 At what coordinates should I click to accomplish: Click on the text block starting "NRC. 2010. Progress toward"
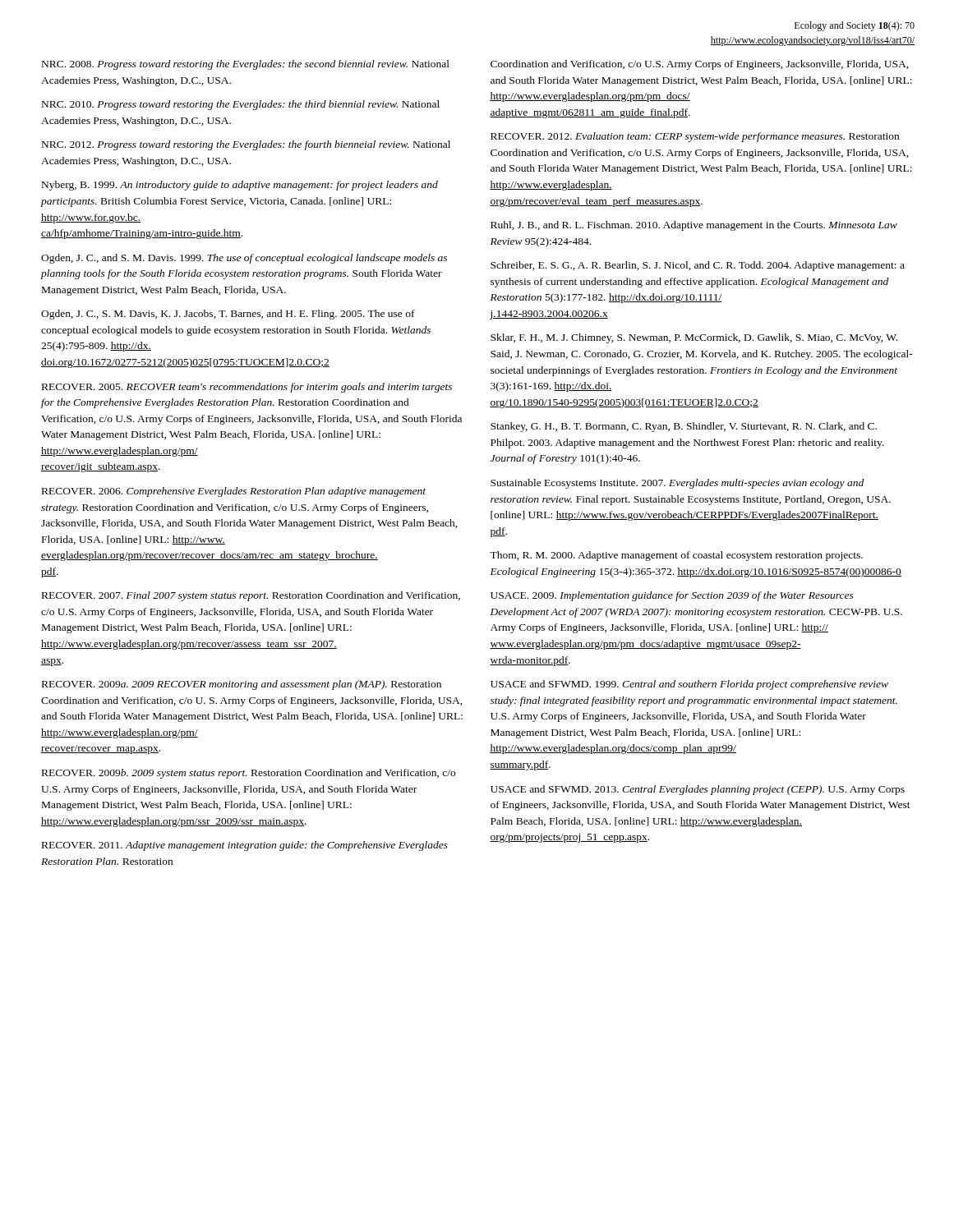click(x=240, y=112)
